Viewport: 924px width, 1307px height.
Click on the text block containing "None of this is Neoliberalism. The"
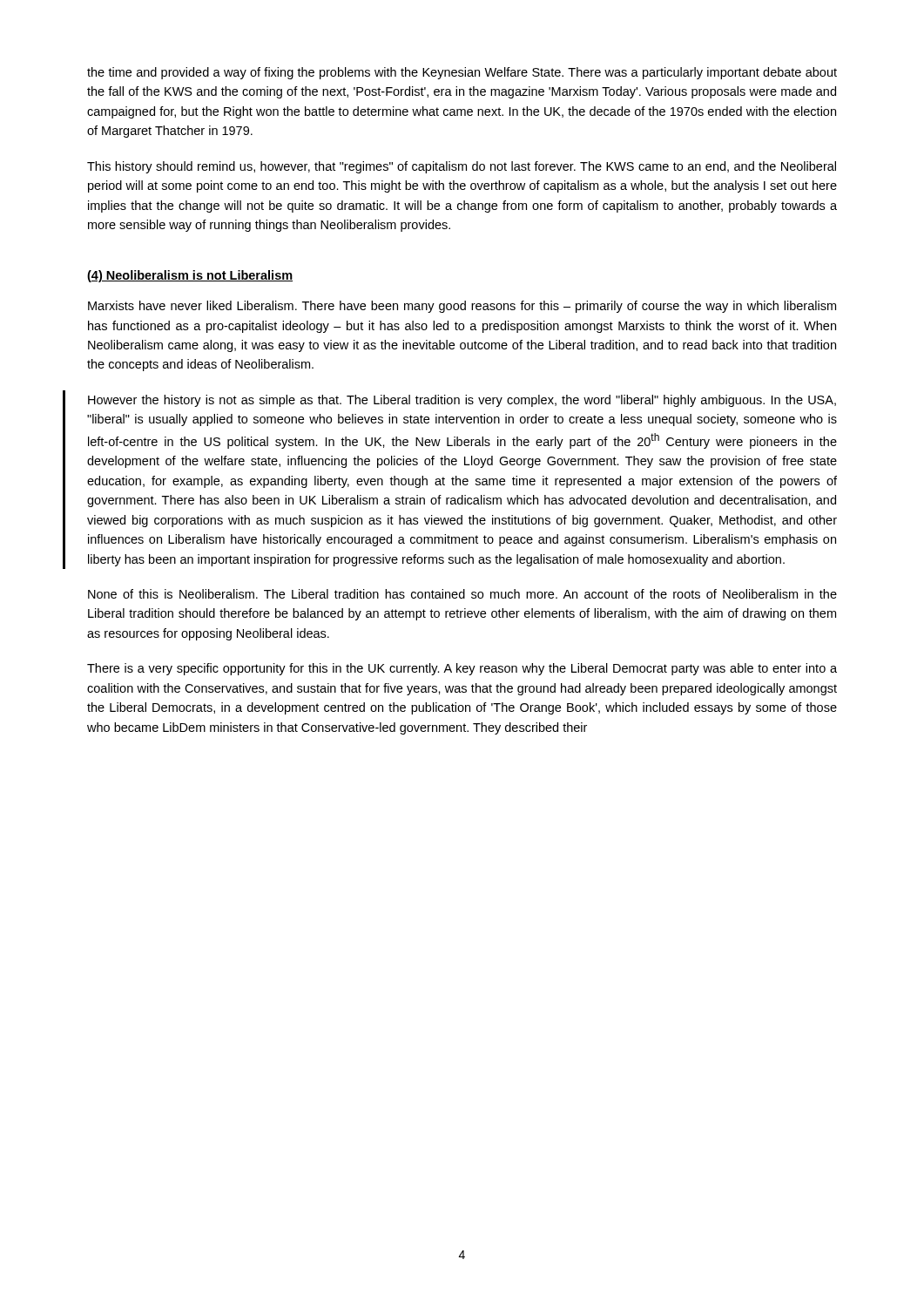pyautogui.click(x=462, y=614)
